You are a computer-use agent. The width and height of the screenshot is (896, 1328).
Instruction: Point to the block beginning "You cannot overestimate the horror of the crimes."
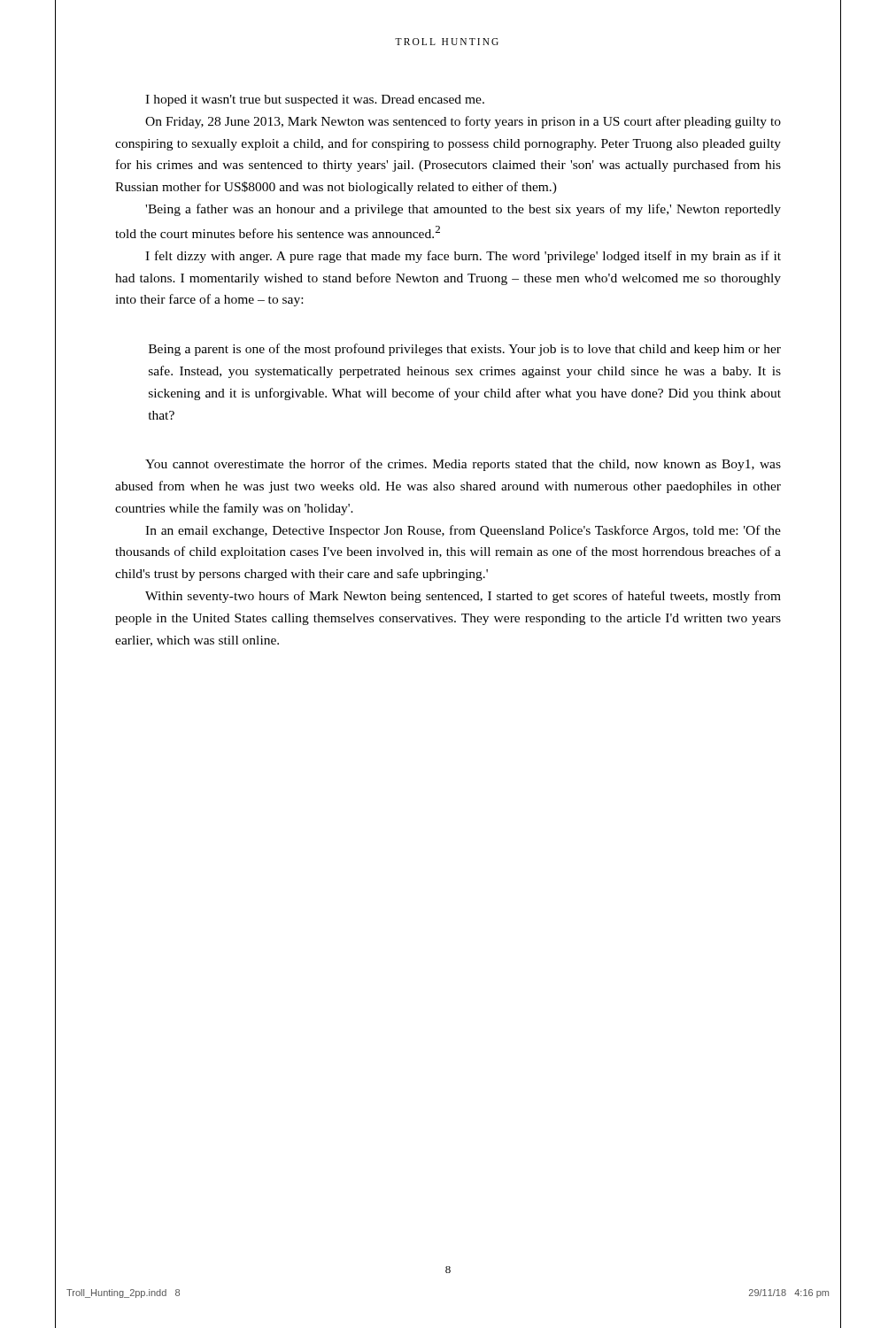pyautogui.click(x=448, y=486)
